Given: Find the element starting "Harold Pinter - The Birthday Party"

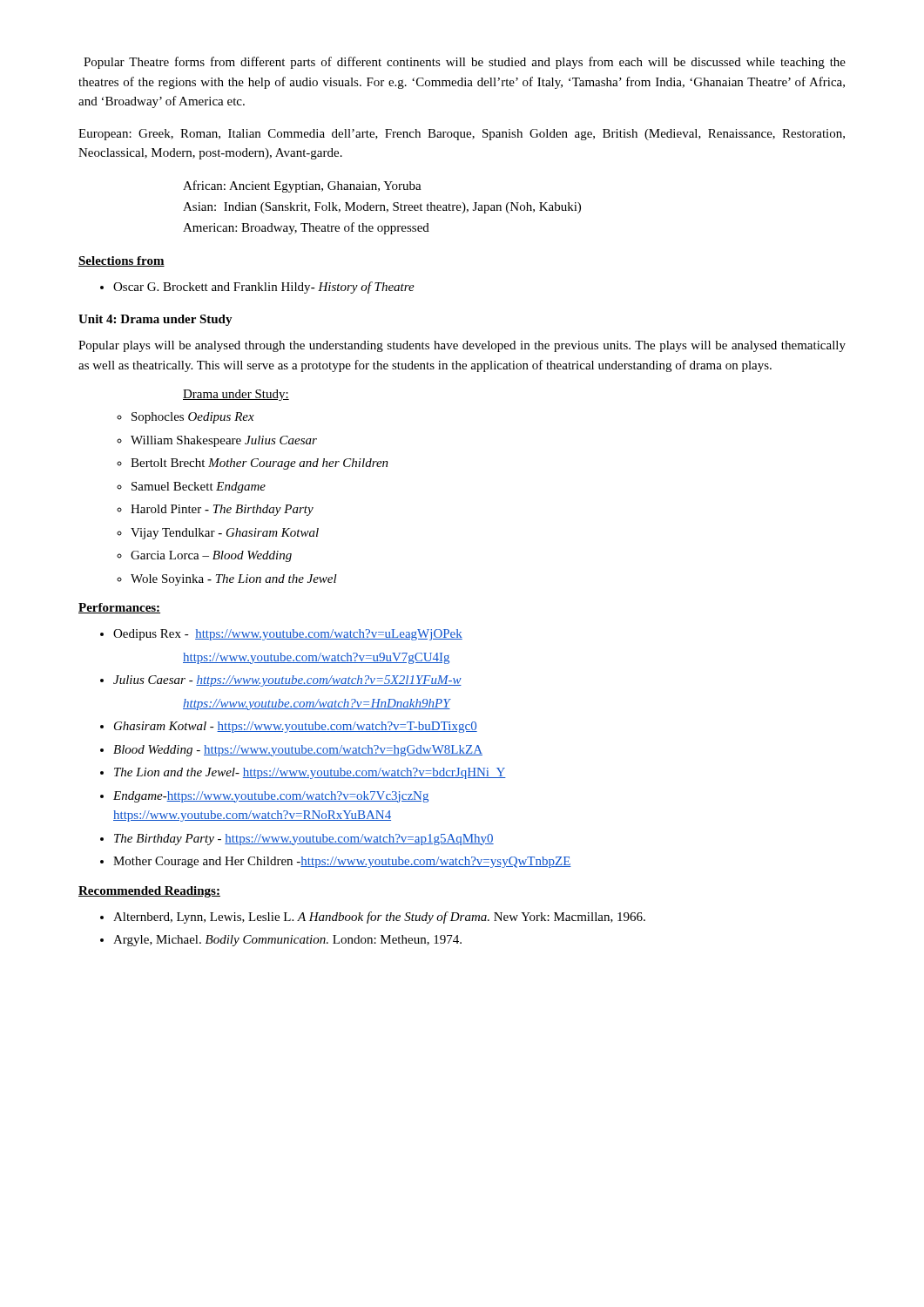Looking at the screenshot, I should pyautogui.click(x=222, y=509).
